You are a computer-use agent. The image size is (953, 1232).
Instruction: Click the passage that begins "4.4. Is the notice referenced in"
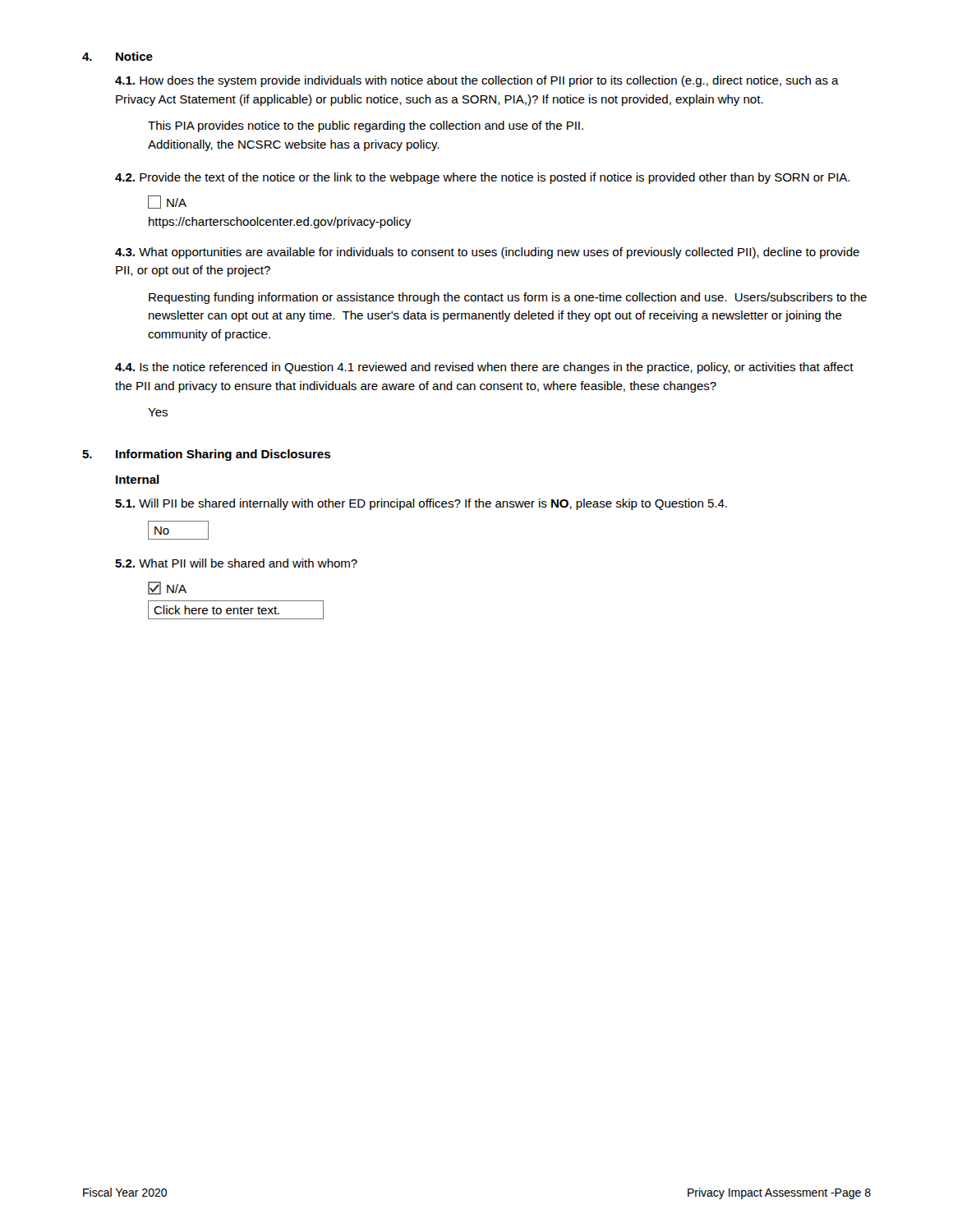point(484,376)
